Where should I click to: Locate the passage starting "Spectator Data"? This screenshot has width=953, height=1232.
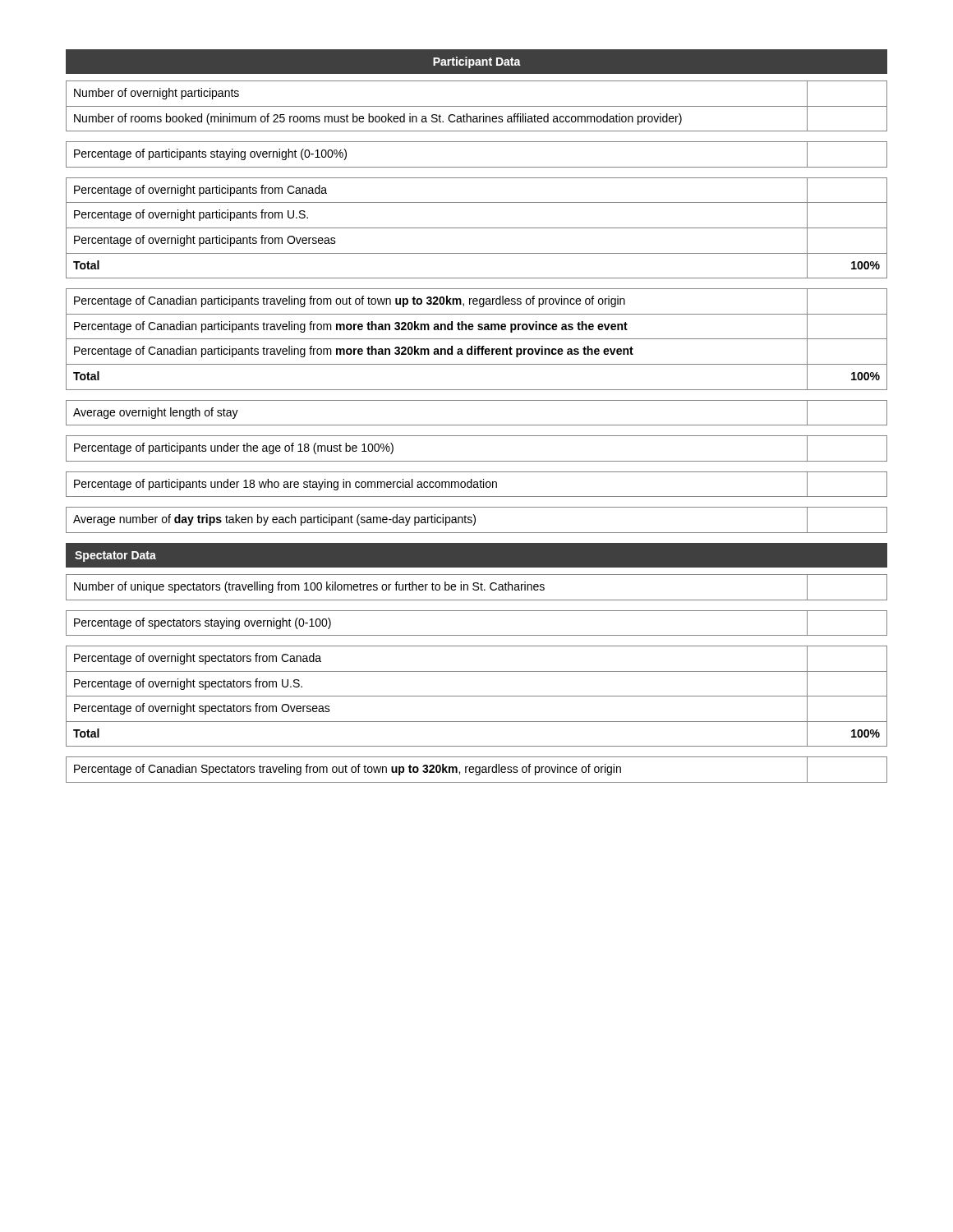coord(115,555)
